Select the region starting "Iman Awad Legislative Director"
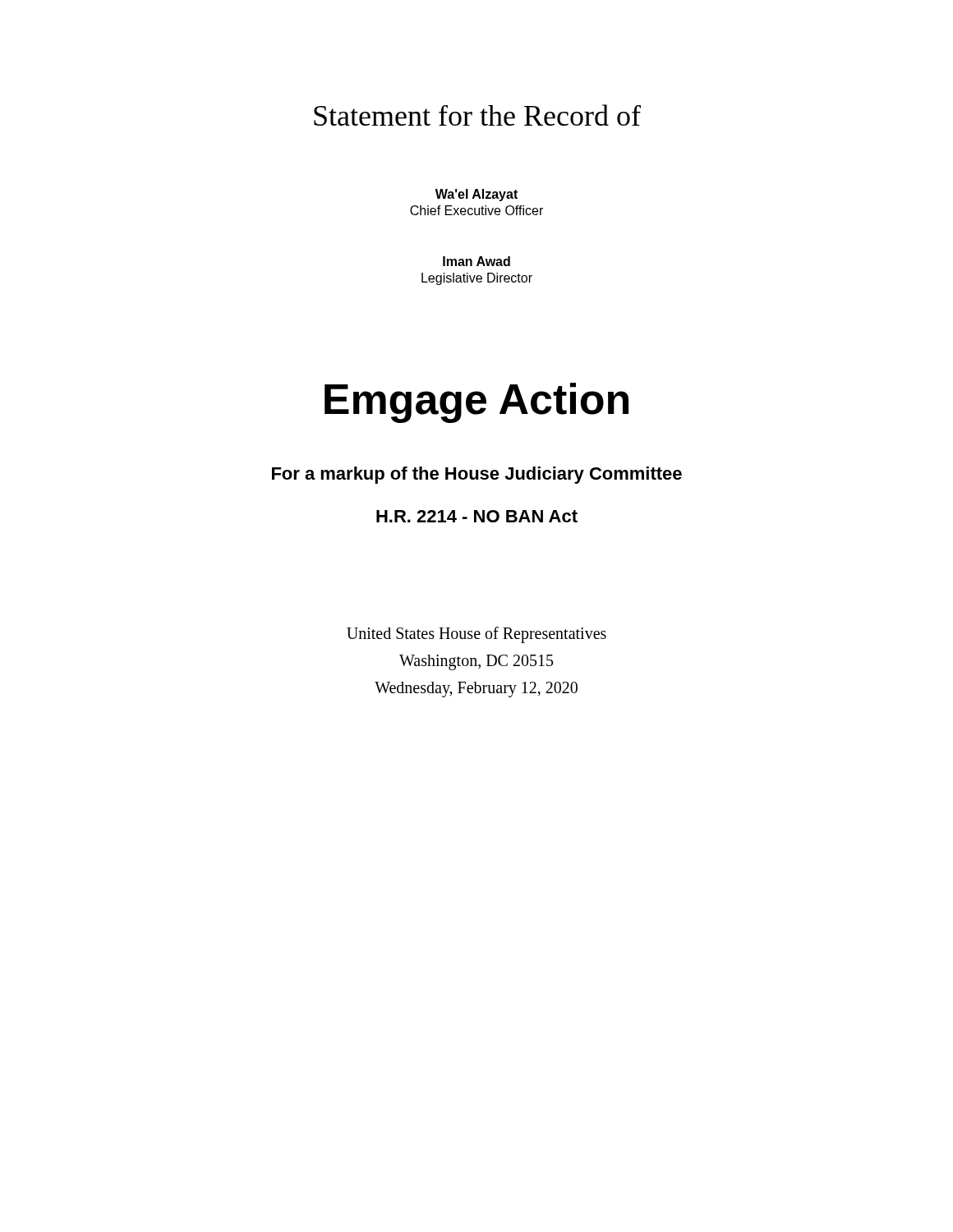Image resolution: width=953 pixels, height=1232 pixels. coord(476,270)
